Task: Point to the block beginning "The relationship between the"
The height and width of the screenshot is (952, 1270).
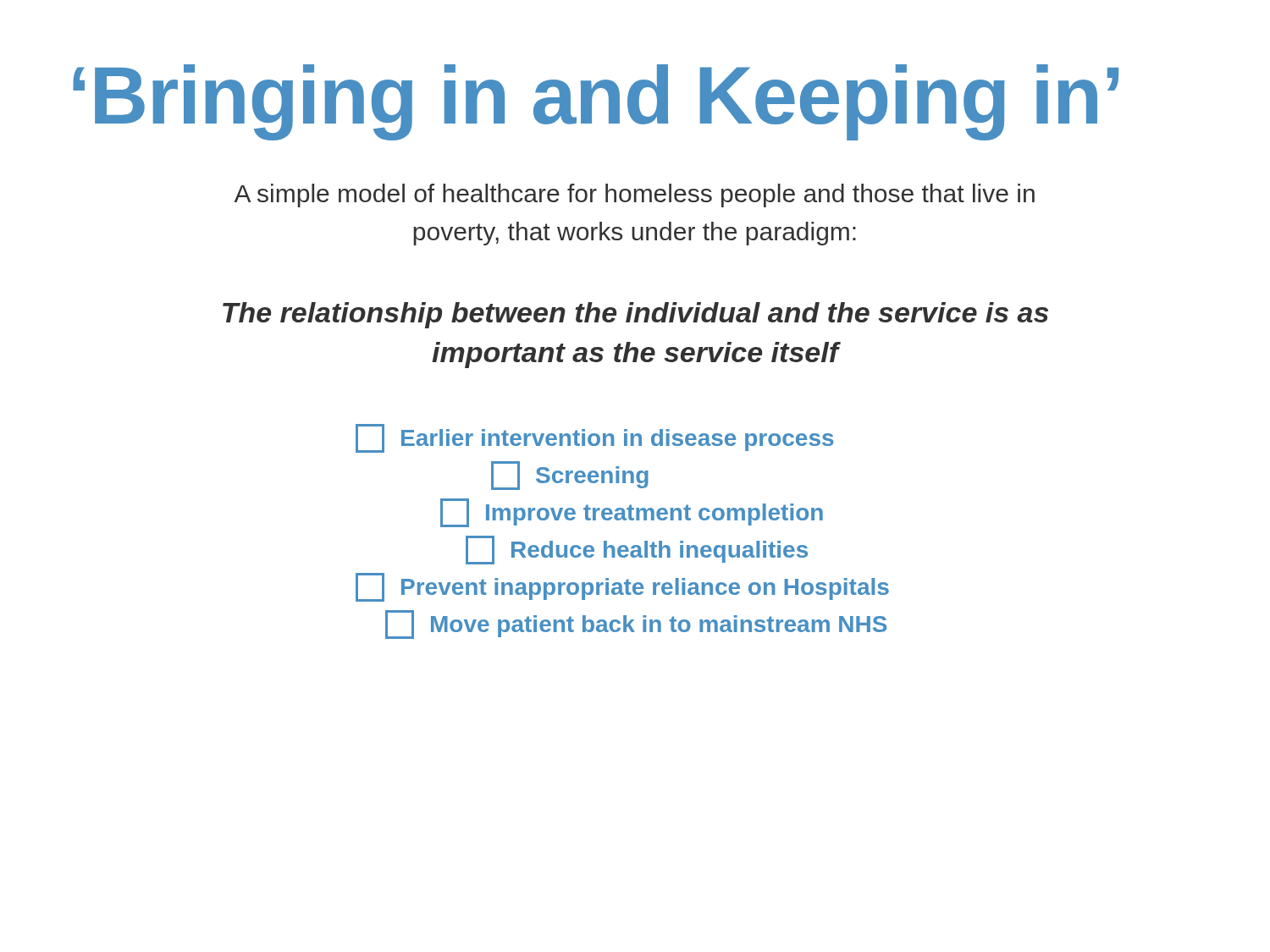Action: point(635,333)
